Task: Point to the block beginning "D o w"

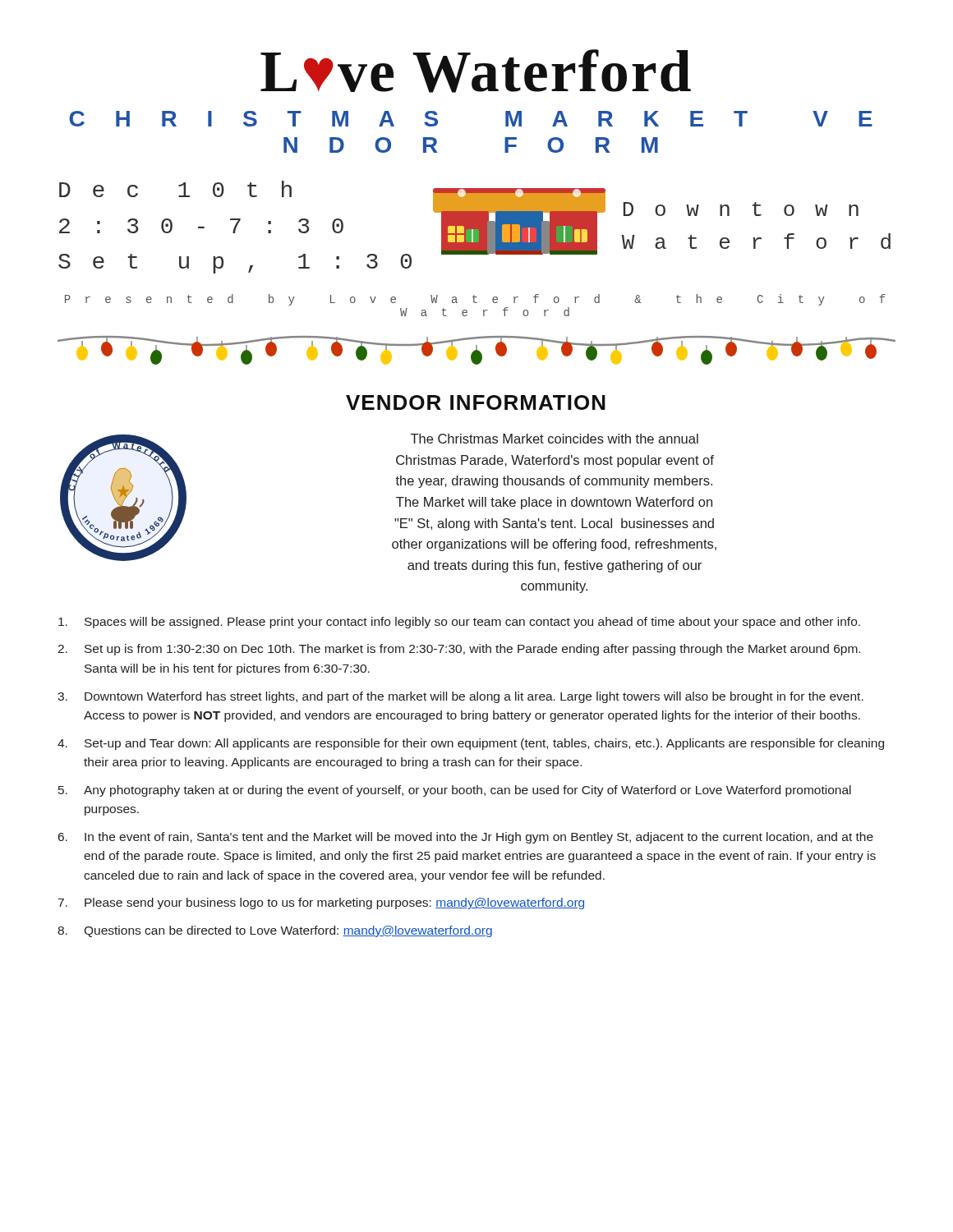Action: [759, 227]
